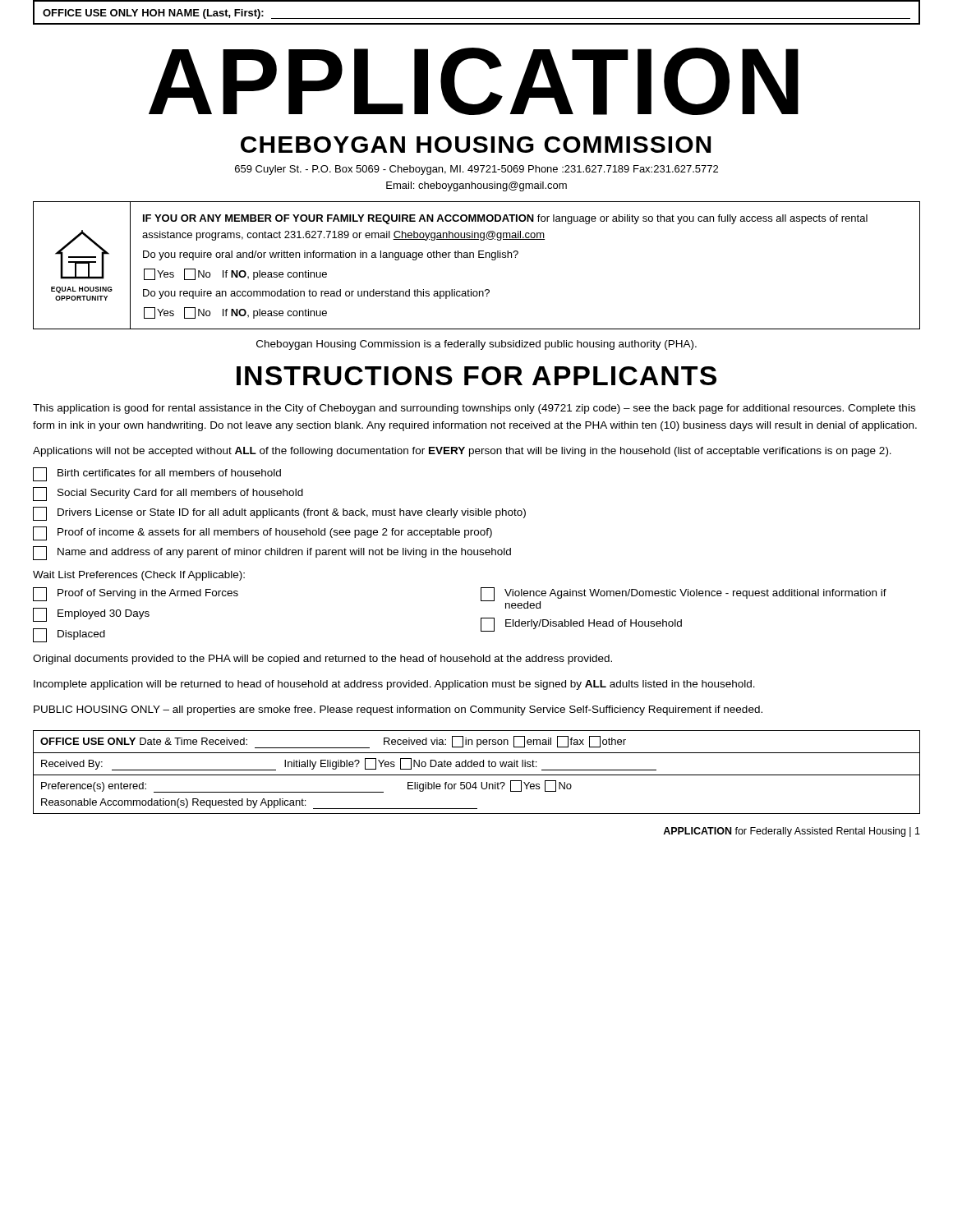Find the passage starting "659 Cuyler St. - P.O. Box 5069 -"
Image resolution: width=953 pixels, height=1232 pixels.
pyautogui.click(x=476, y=177)
